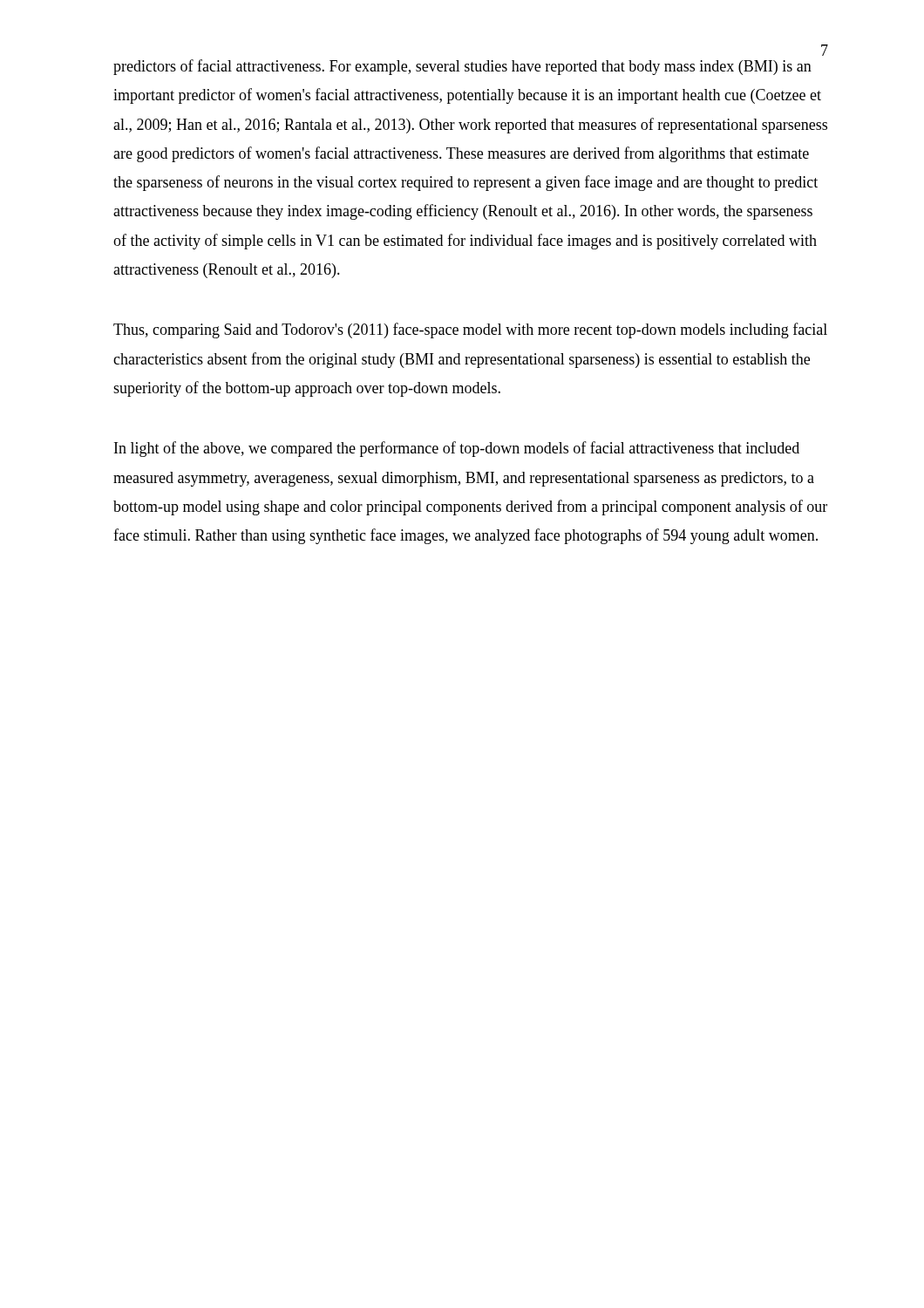Find the text block that reads "Thus, comparing Said and Todorov's (2011)"

pyautogui.click(x=470, y=359)
